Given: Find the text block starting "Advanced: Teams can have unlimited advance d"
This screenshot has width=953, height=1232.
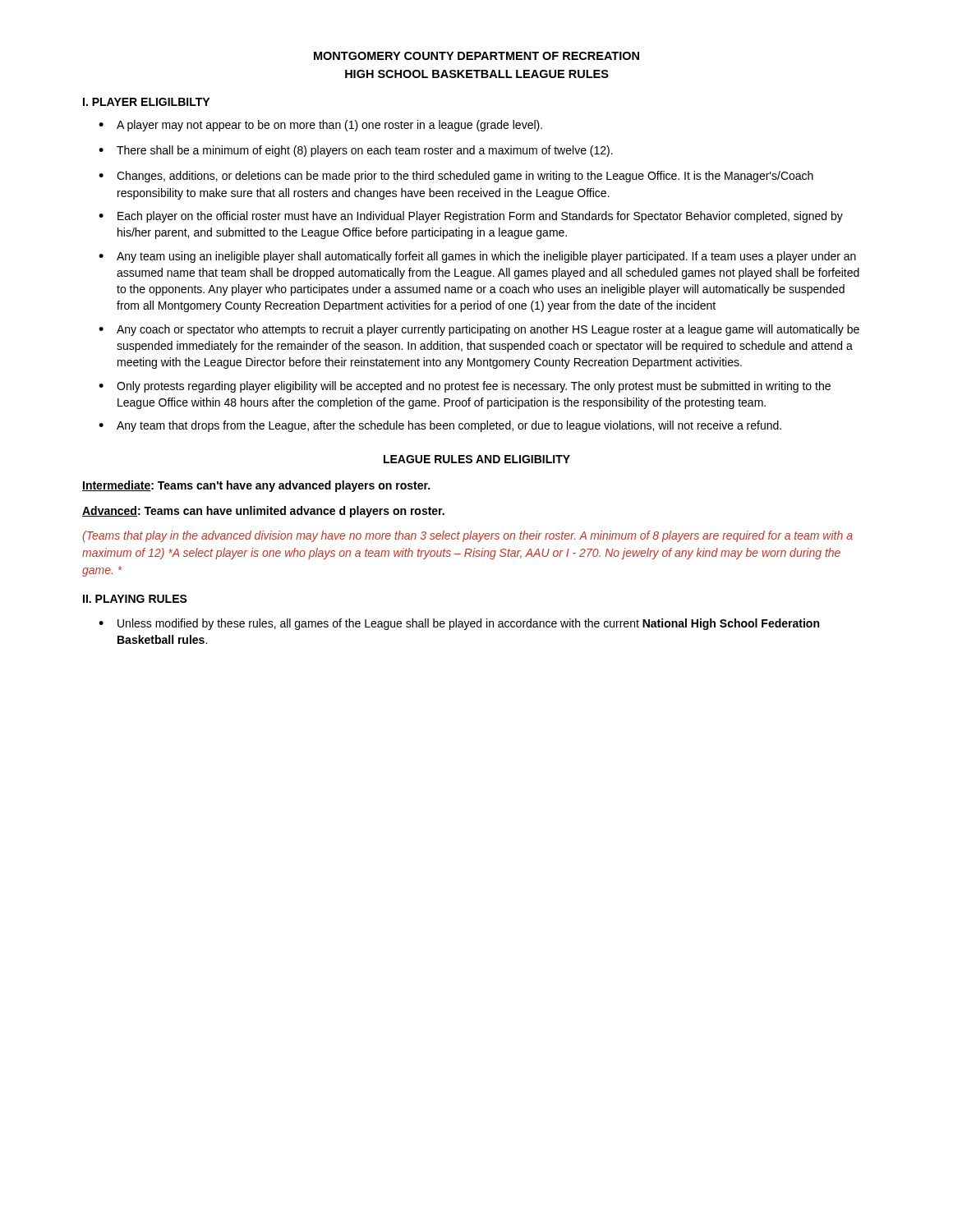Looking at the screenshot, I should 264,511.
